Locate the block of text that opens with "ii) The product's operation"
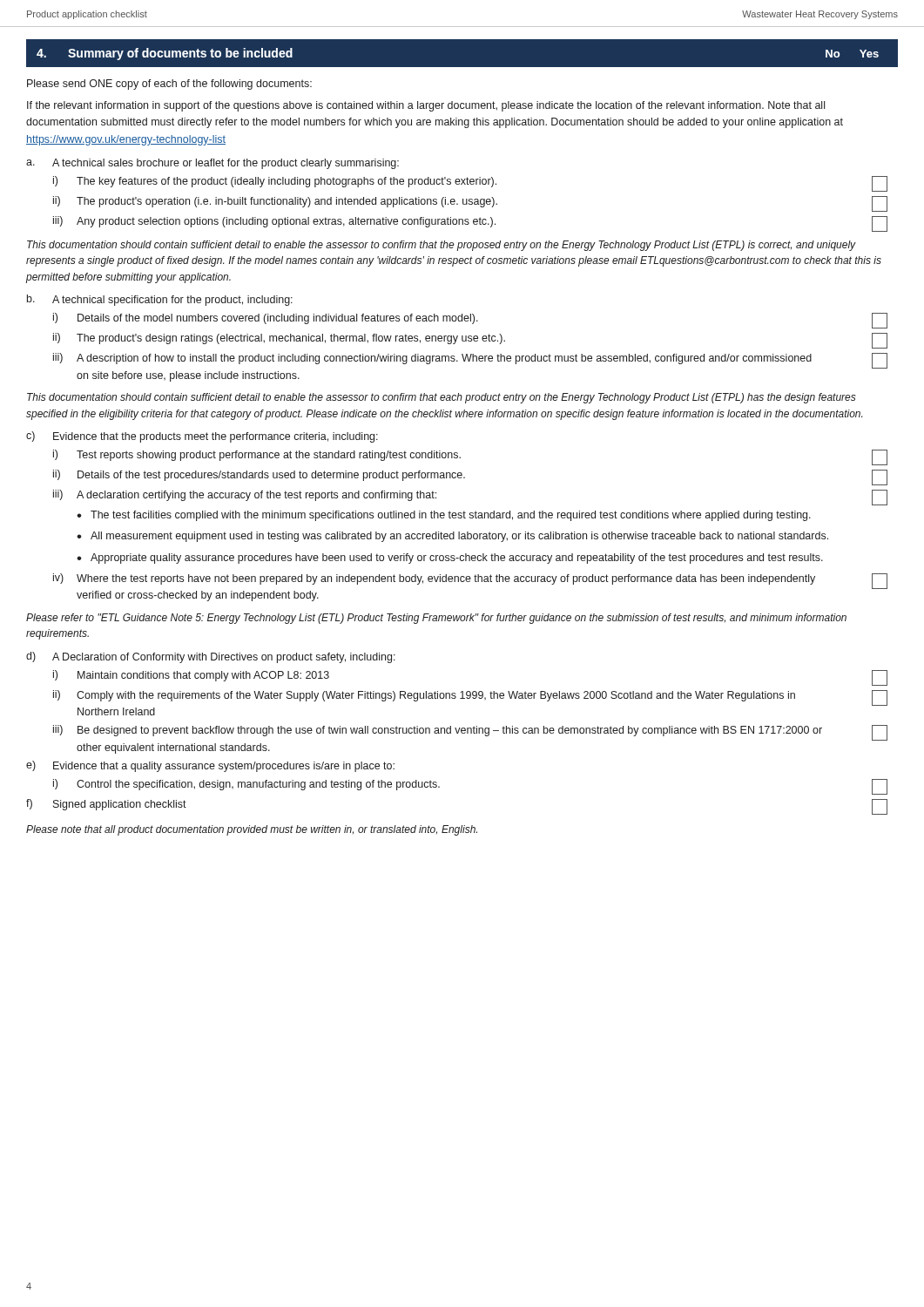This screenshot has height=1307, width=924. pyautogui.click(x=475, y=202)
